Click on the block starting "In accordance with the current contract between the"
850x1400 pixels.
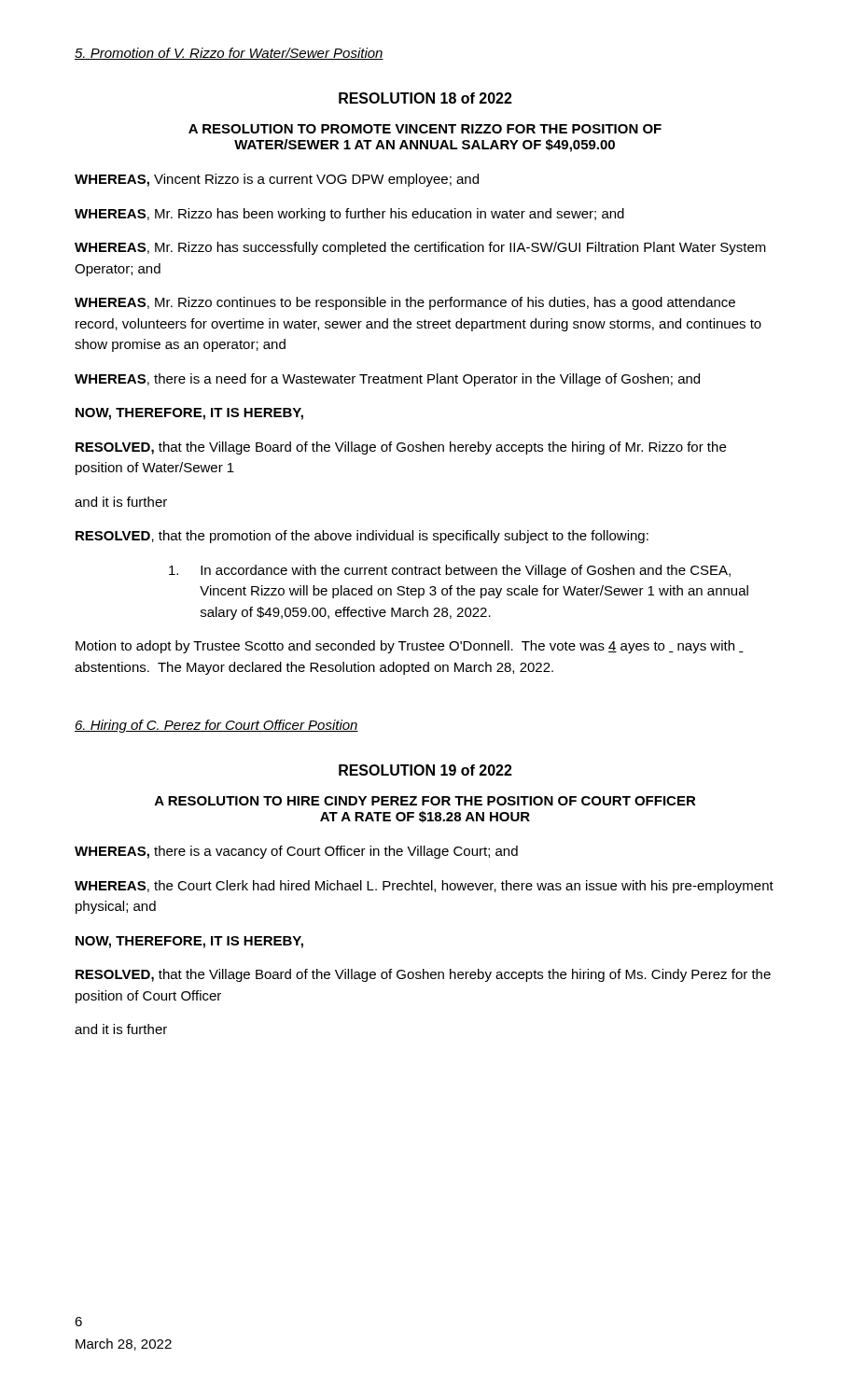tap(471, 591)
